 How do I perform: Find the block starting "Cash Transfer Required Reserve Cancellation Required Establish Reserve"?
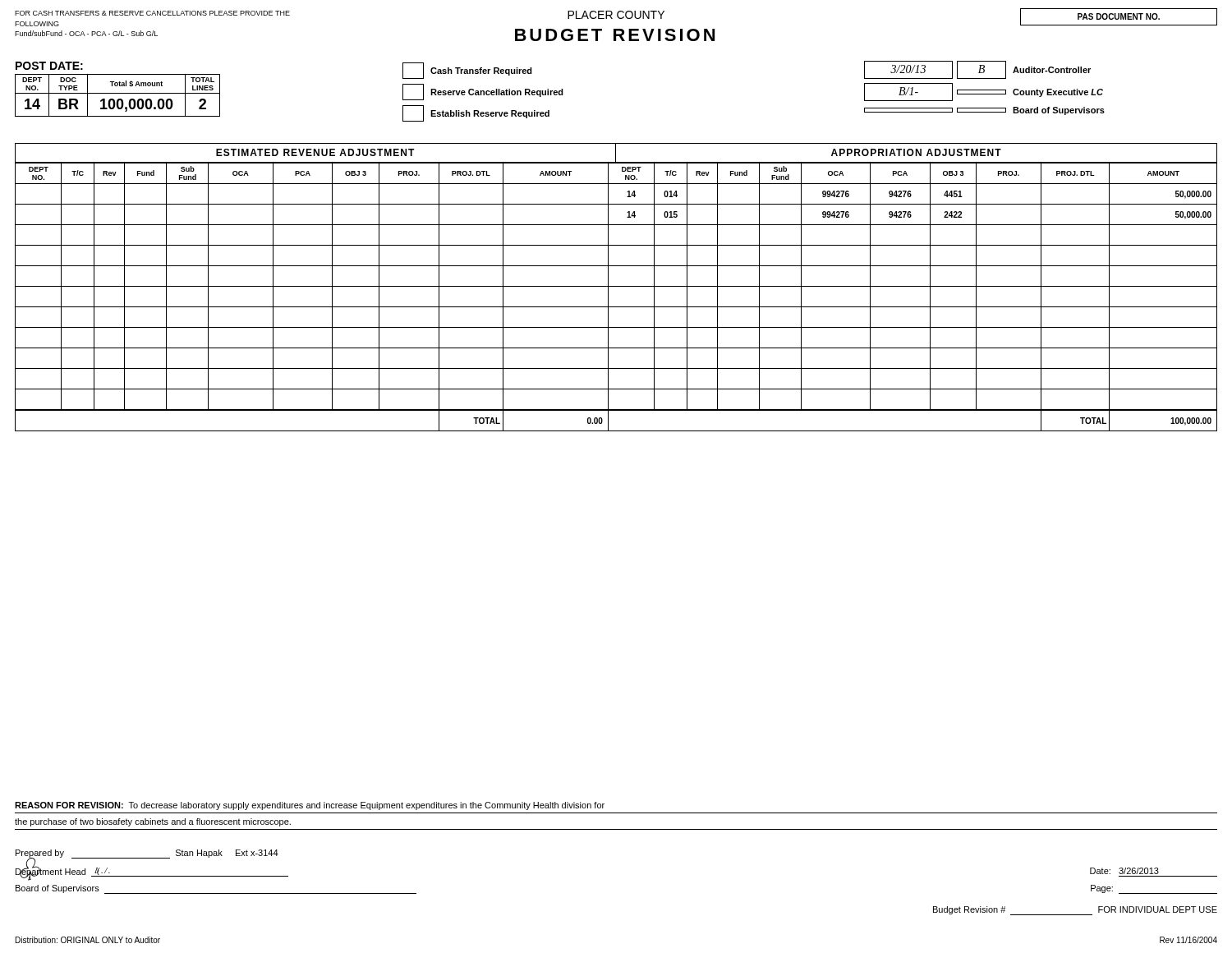coord(559,92)
